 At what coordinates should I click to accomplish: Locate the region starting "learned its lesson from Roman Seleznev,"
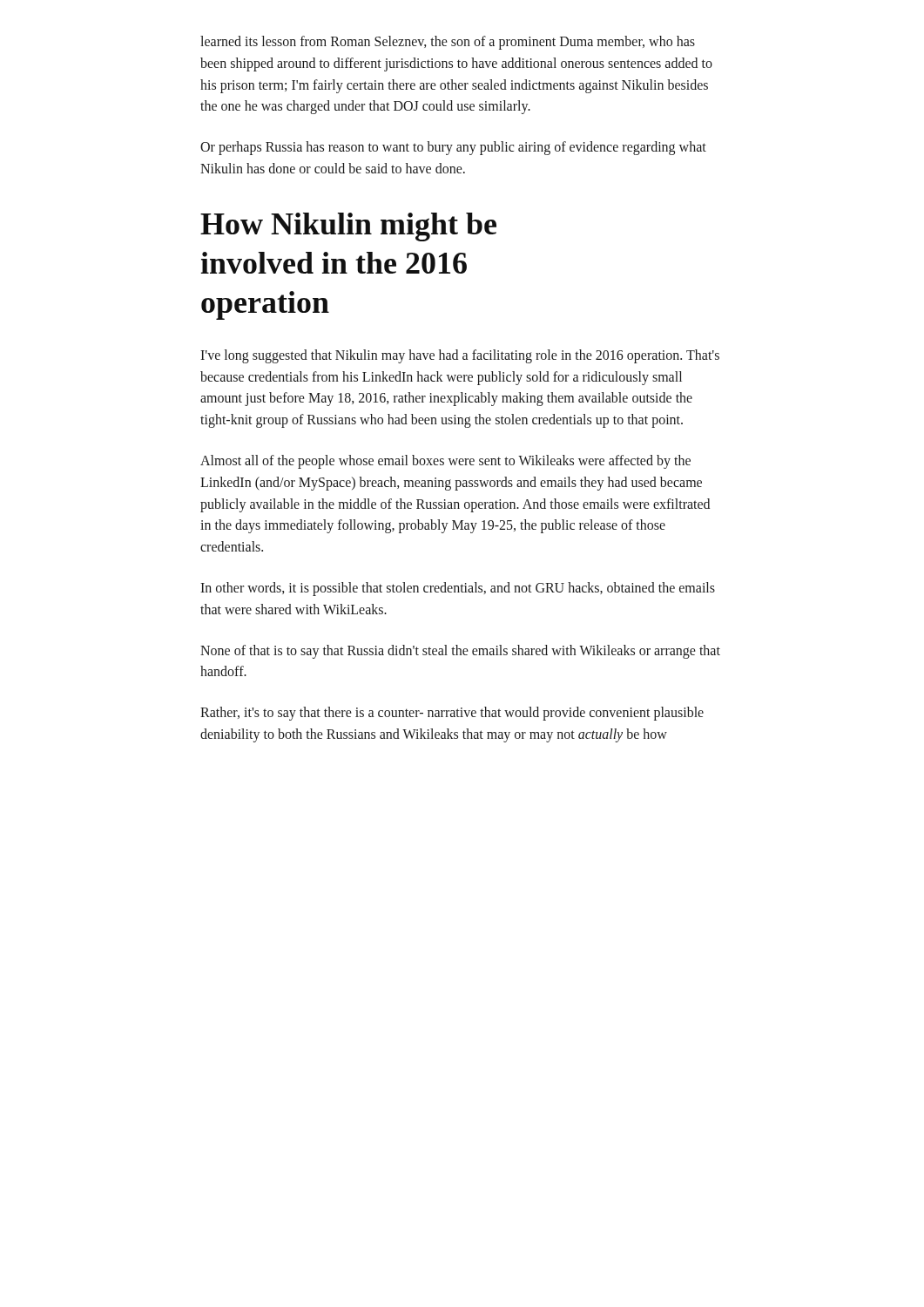tap(456, 74)
